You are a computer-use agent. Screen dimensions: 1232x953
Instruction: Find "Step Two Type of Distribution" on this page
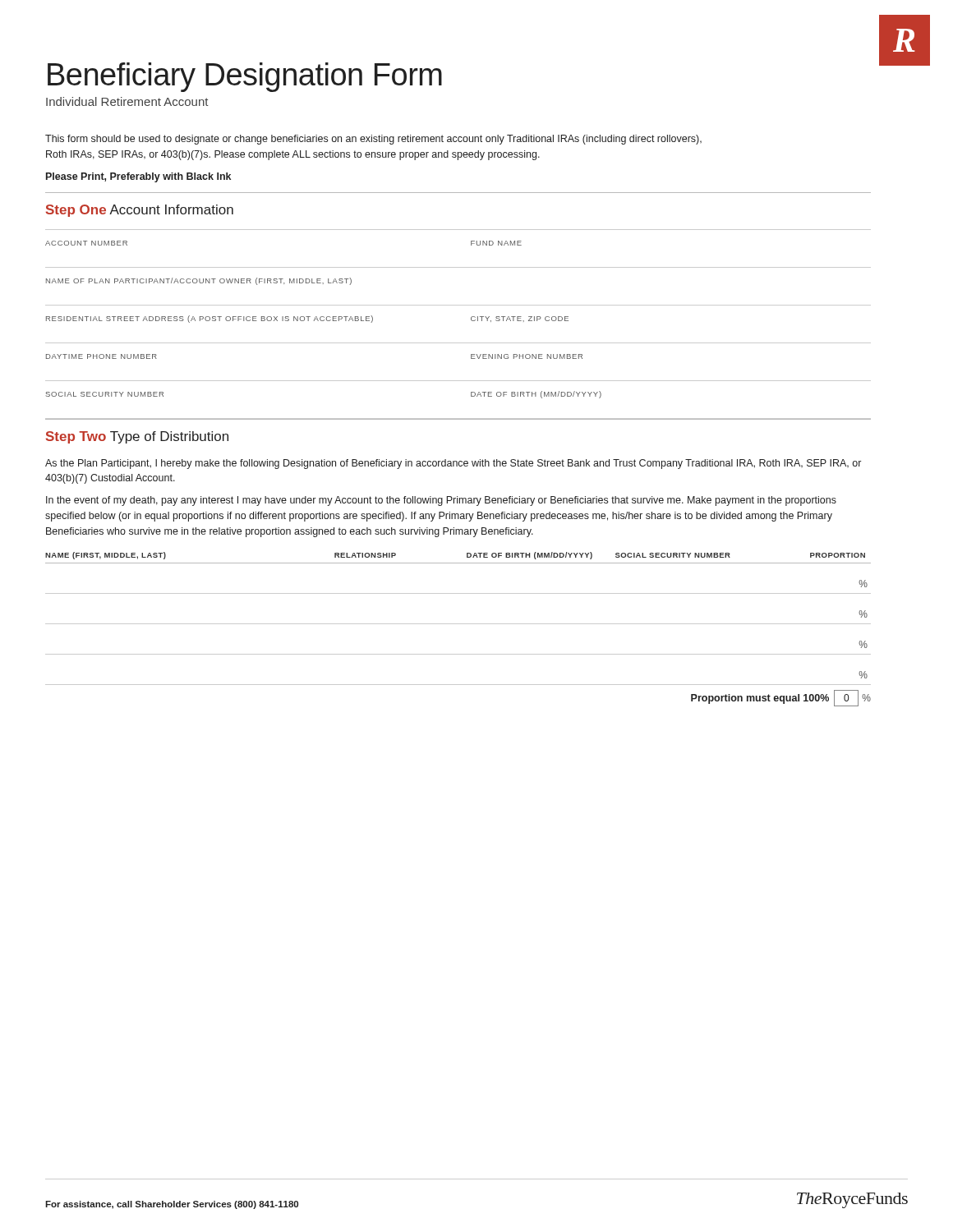point(137,436)
